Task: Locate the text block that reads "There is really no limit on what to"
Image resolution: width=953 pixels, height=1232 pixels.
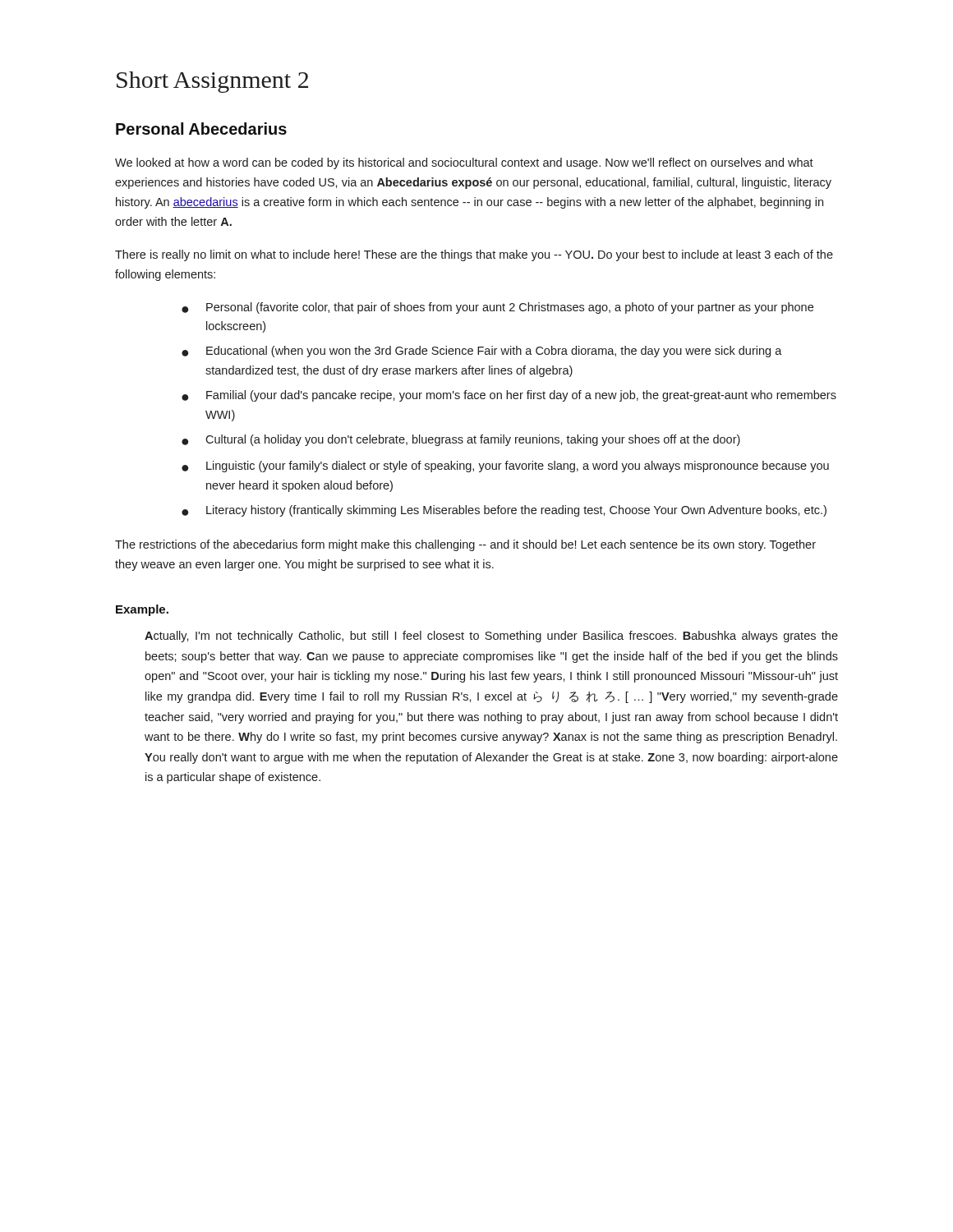Action: [474, 264]
